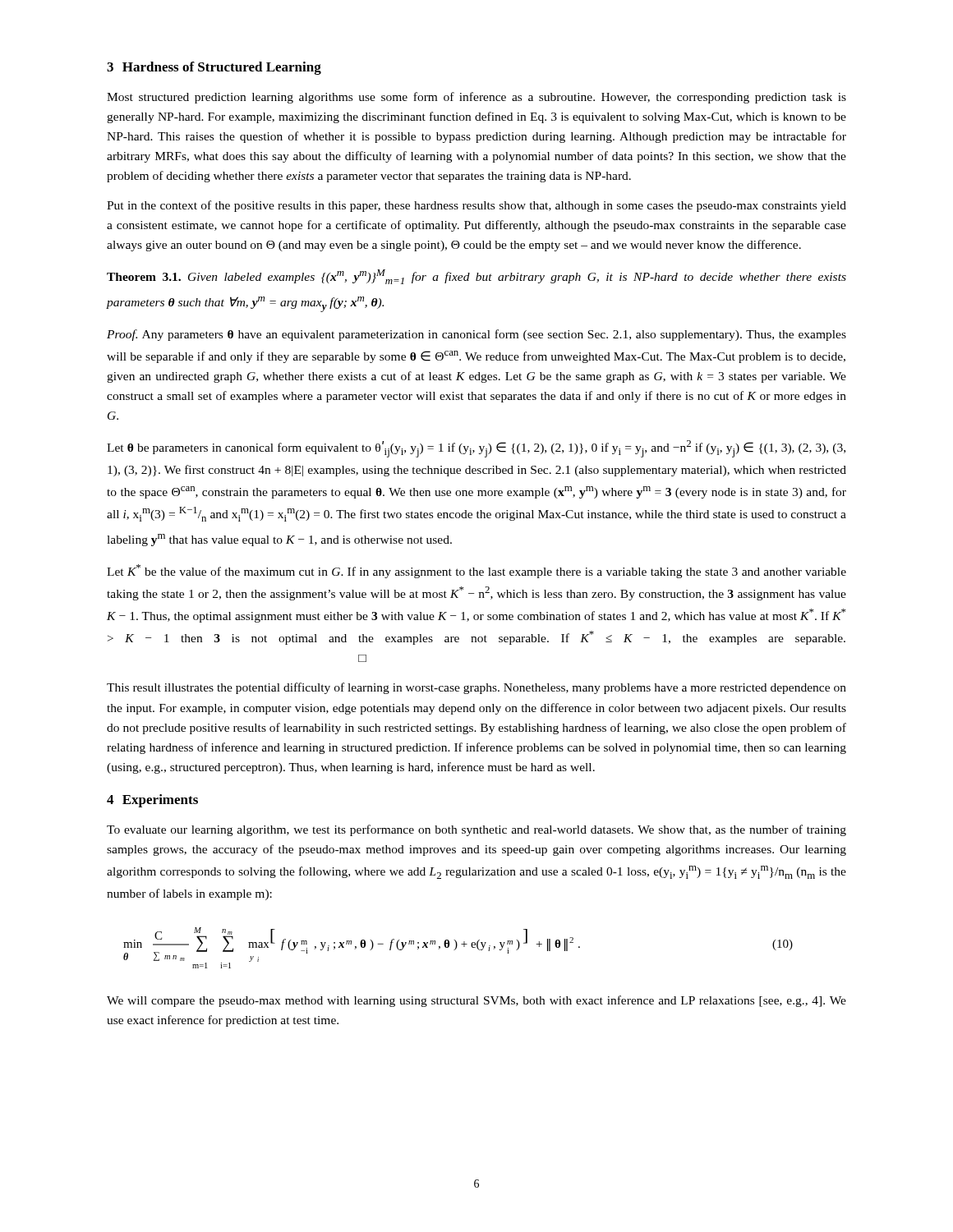Where is the passage that starts "Put in the"?
Screen dimensions: 1232x953
[x=476, y=225]
